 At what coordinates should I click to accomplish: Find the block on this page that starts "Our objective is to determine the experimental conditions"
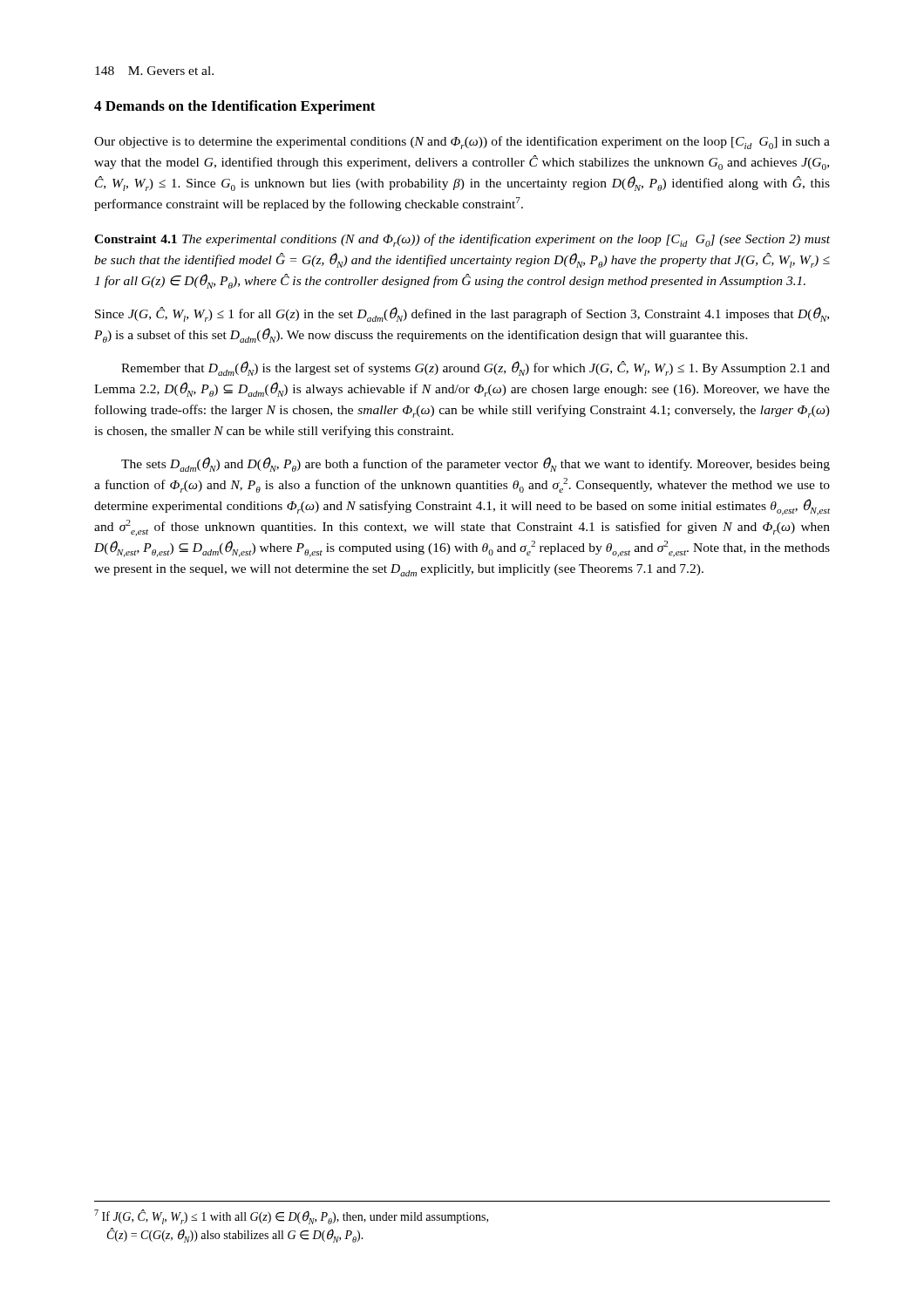tap(462, 173)
